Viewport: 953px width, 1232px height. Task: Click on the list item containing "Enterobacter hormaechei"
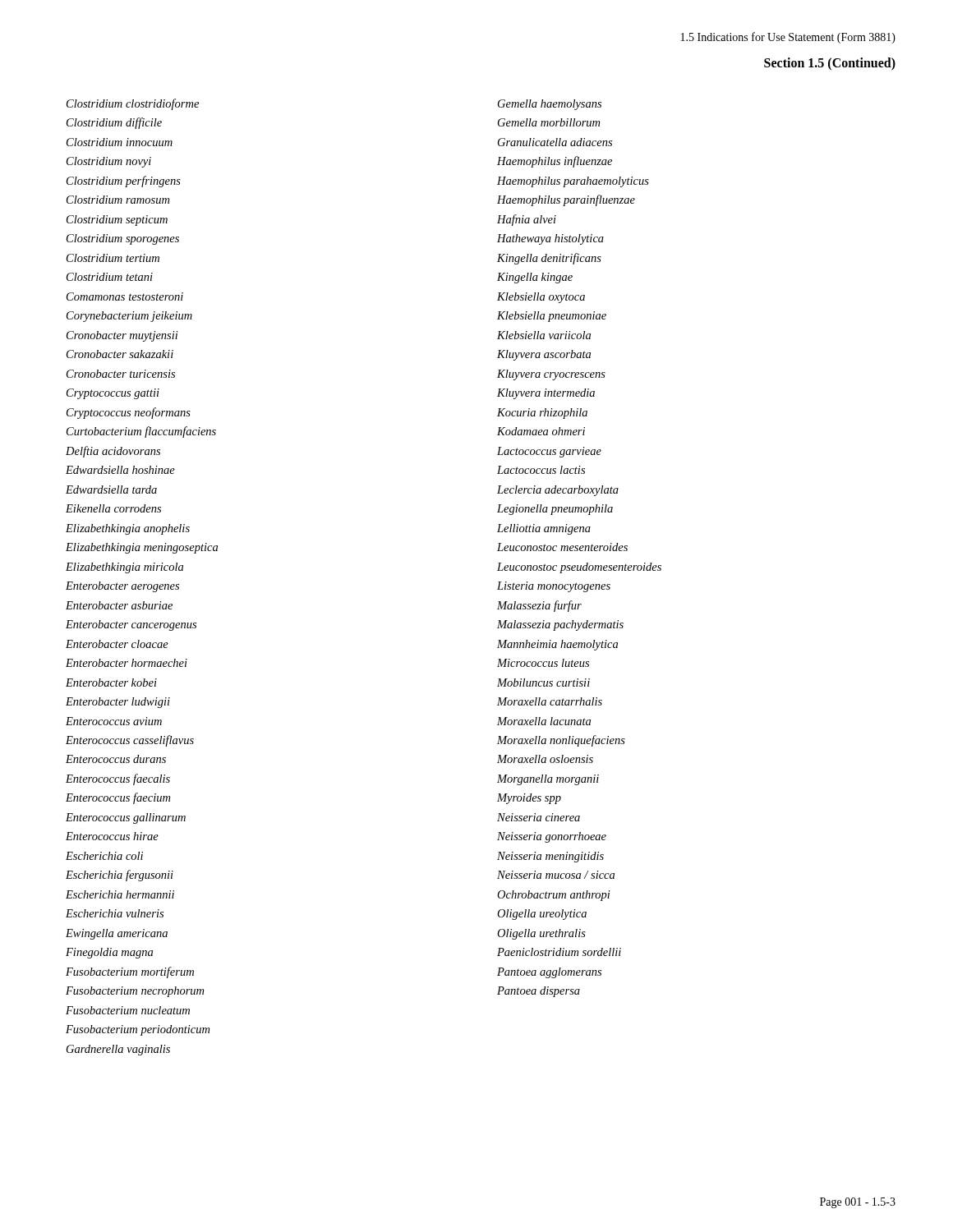point(127,663)
